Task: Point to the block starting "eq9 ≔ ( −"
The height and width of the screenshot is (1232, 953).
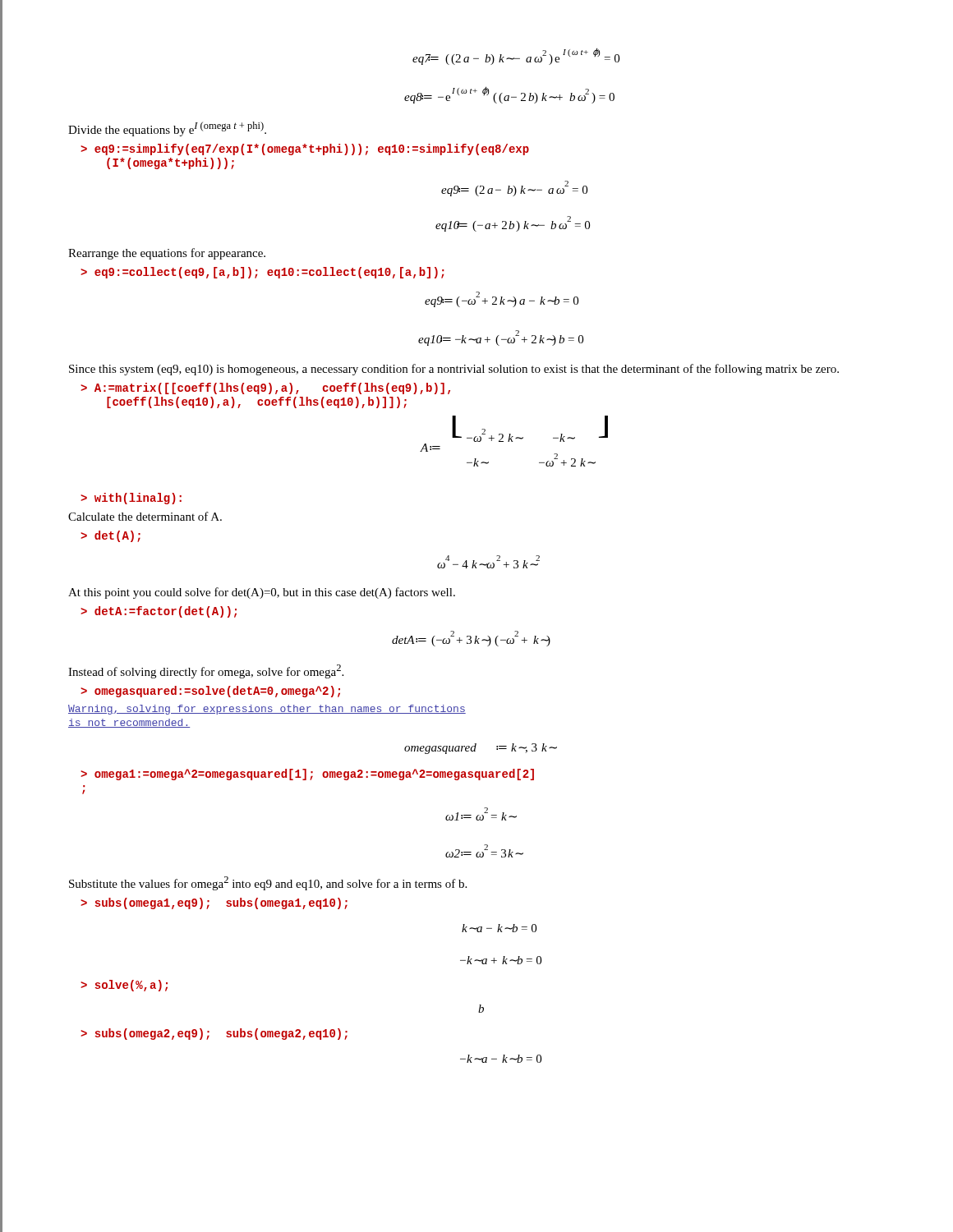Action: tap(486, 299)
